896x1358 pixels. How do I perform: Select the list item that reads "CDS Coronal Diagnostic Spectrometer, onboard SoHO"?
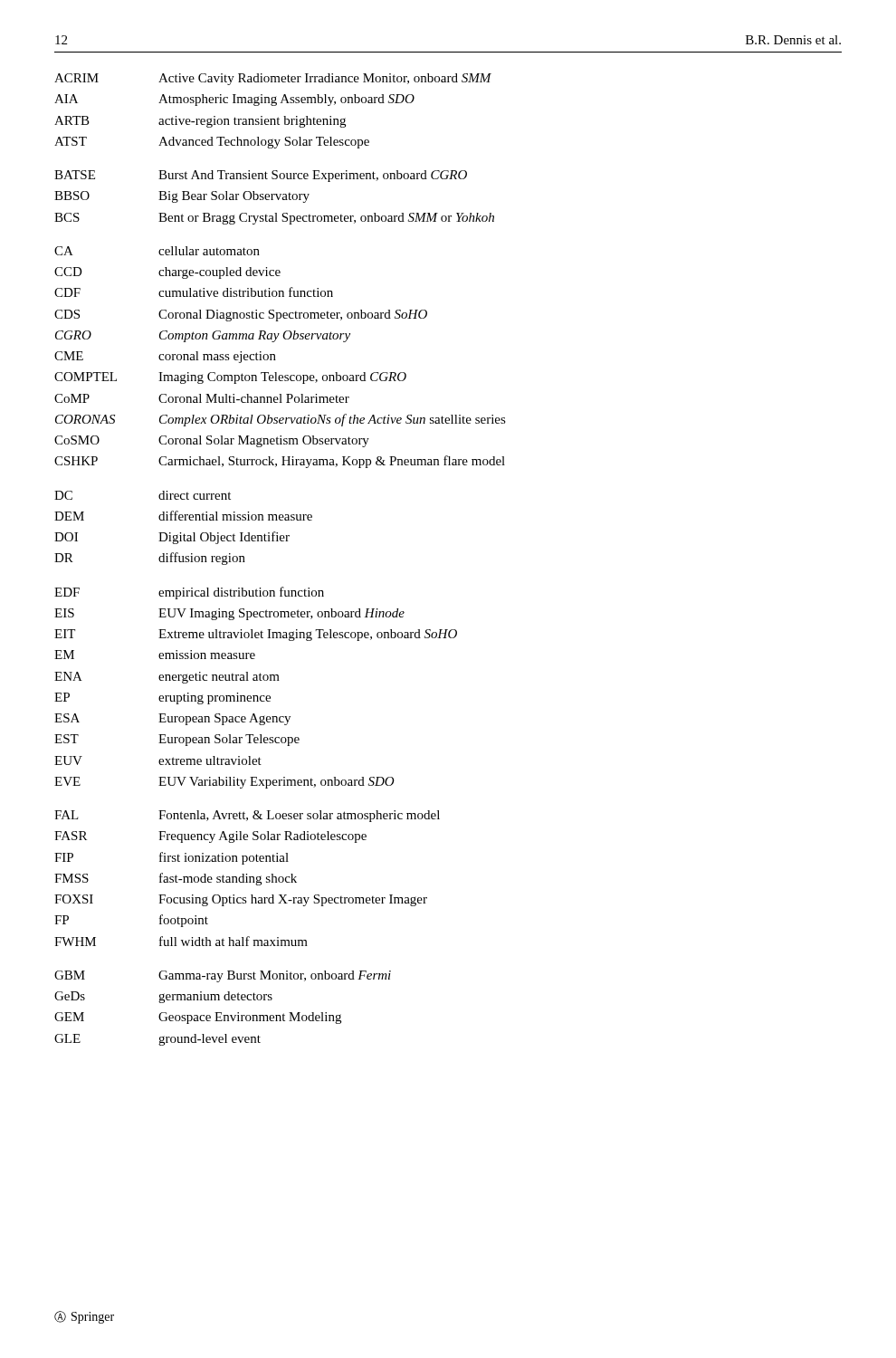tap(241, 314)
